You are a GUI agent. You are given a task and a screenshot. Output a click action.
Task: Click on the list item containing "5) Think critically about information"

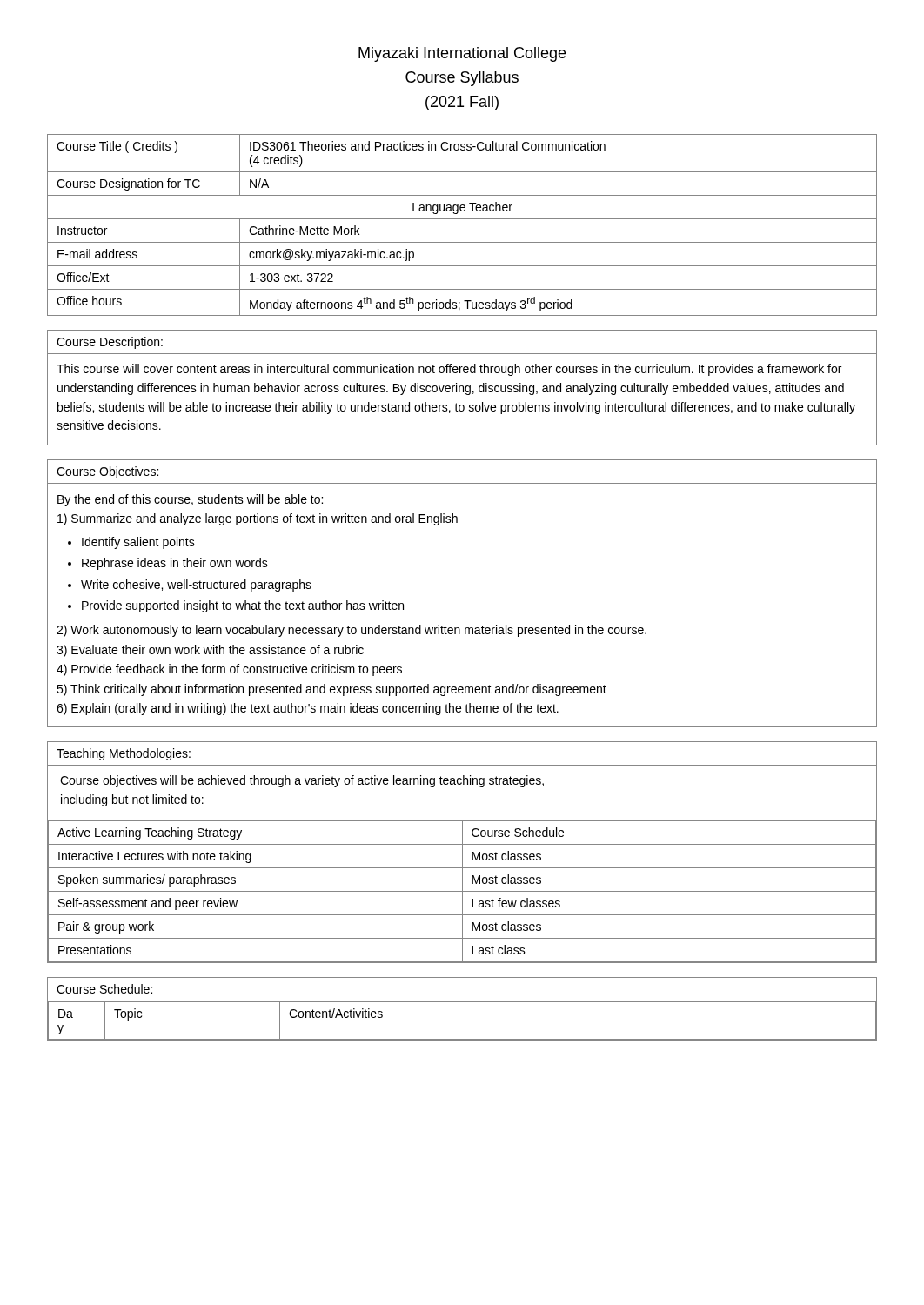331,689
